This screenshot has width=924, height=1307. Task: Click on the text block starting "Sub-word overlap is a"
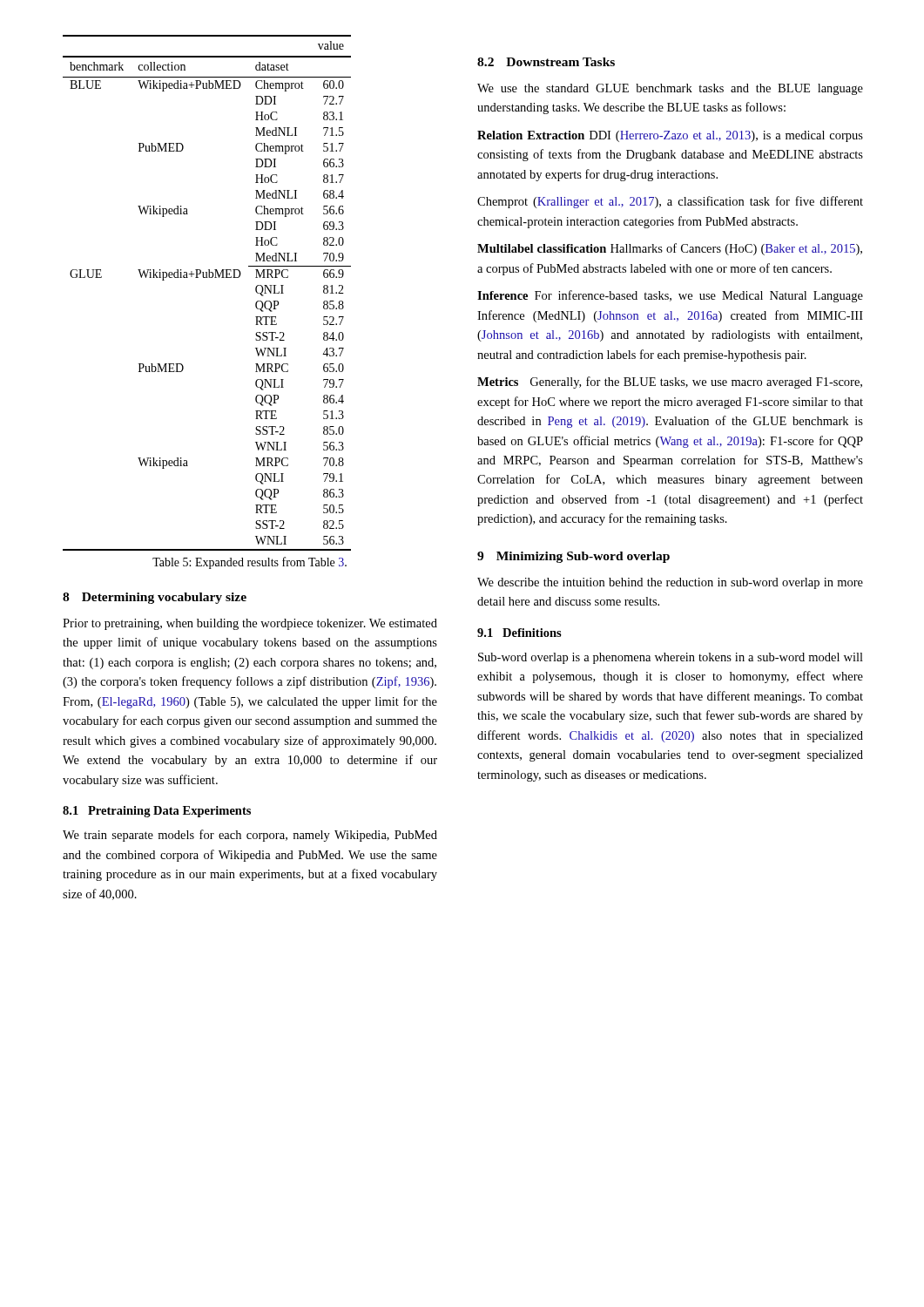point(670,716)
